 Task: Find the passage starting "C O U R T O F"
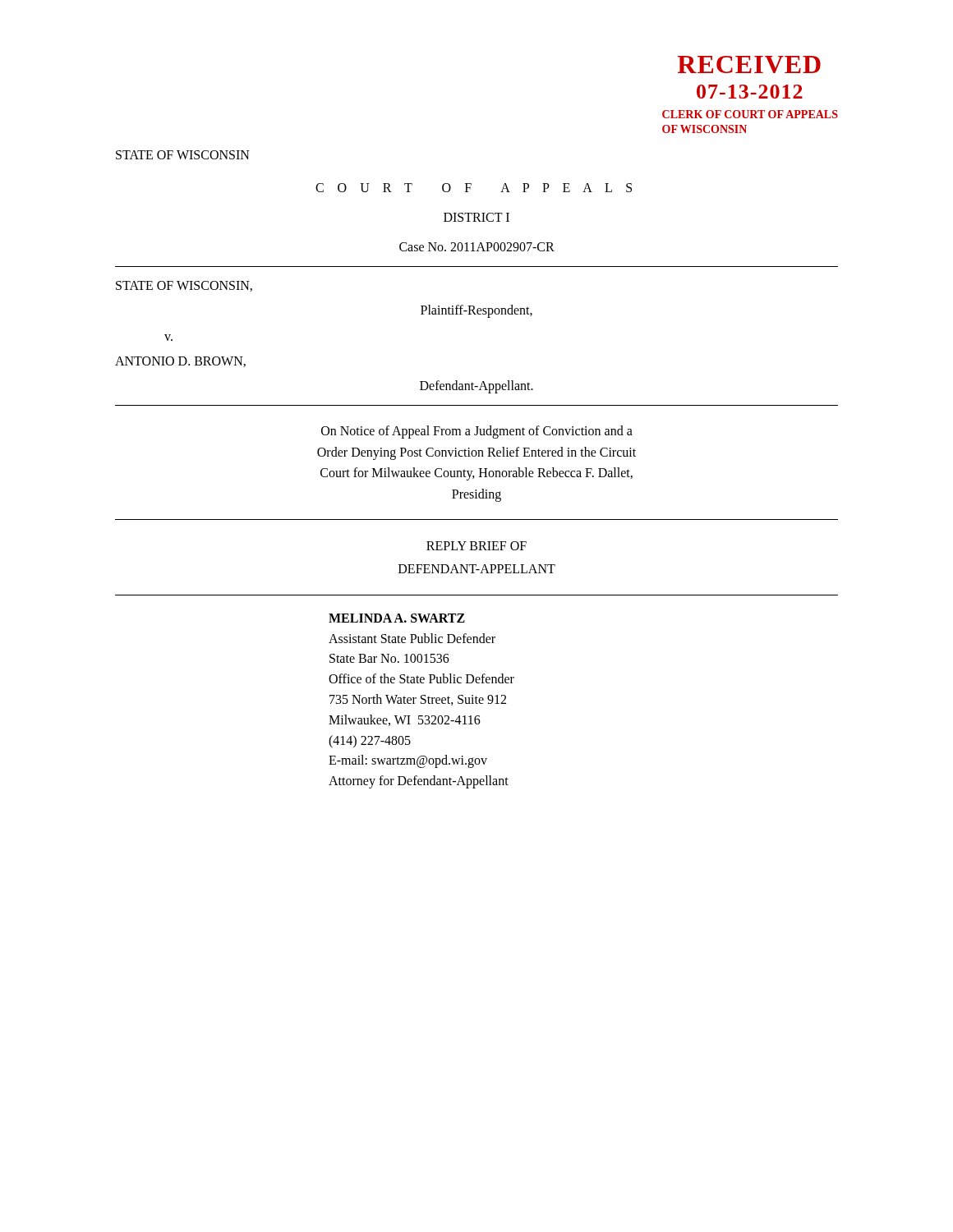point(476,188)
